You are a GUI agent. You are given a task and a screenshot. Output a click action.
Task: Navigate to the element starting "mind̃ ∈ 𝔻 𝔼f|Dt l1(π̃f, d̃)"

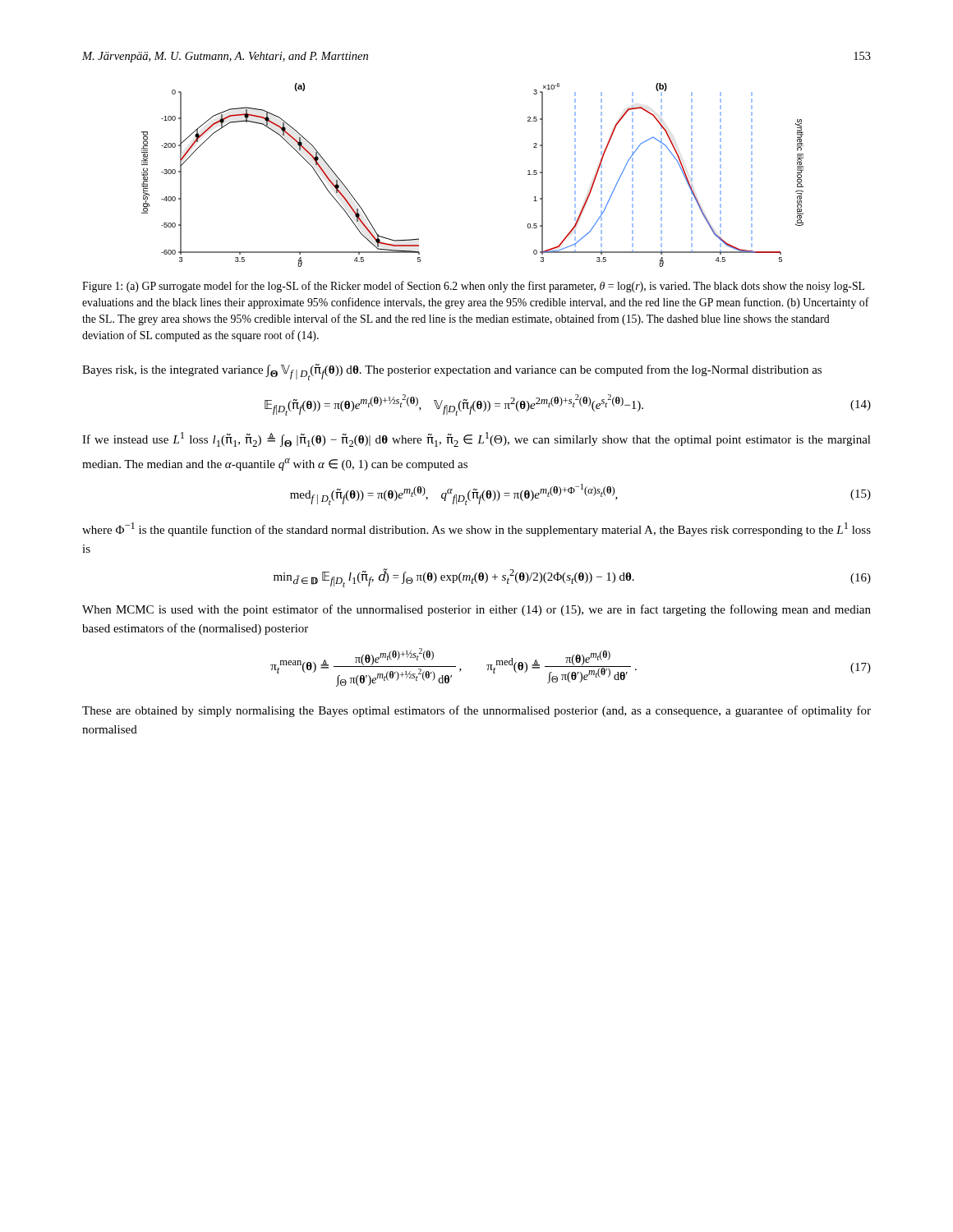click(476, 578)
